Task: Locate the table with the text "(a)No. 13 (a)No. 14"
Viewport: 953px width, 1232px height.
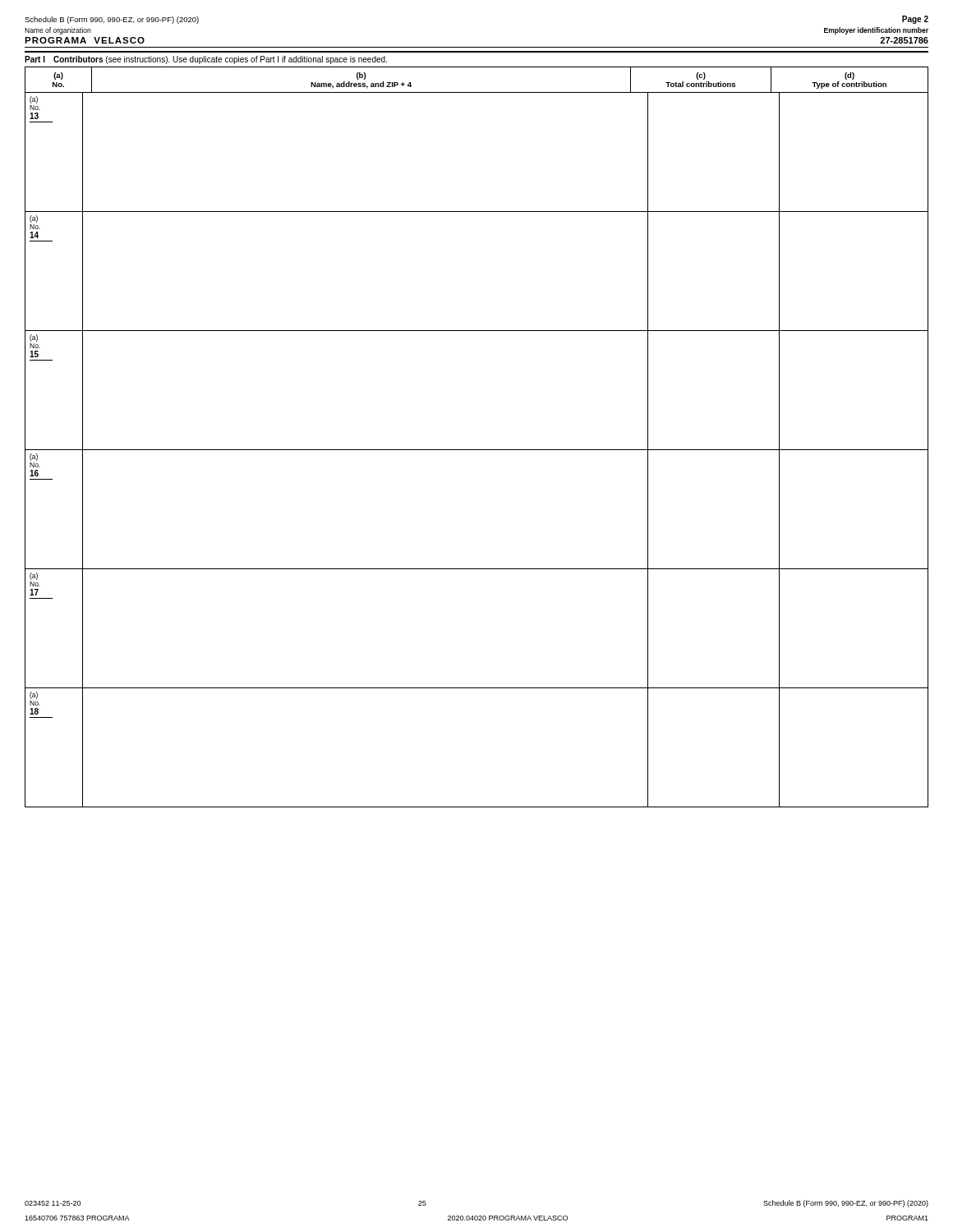Action: point(476,450)
